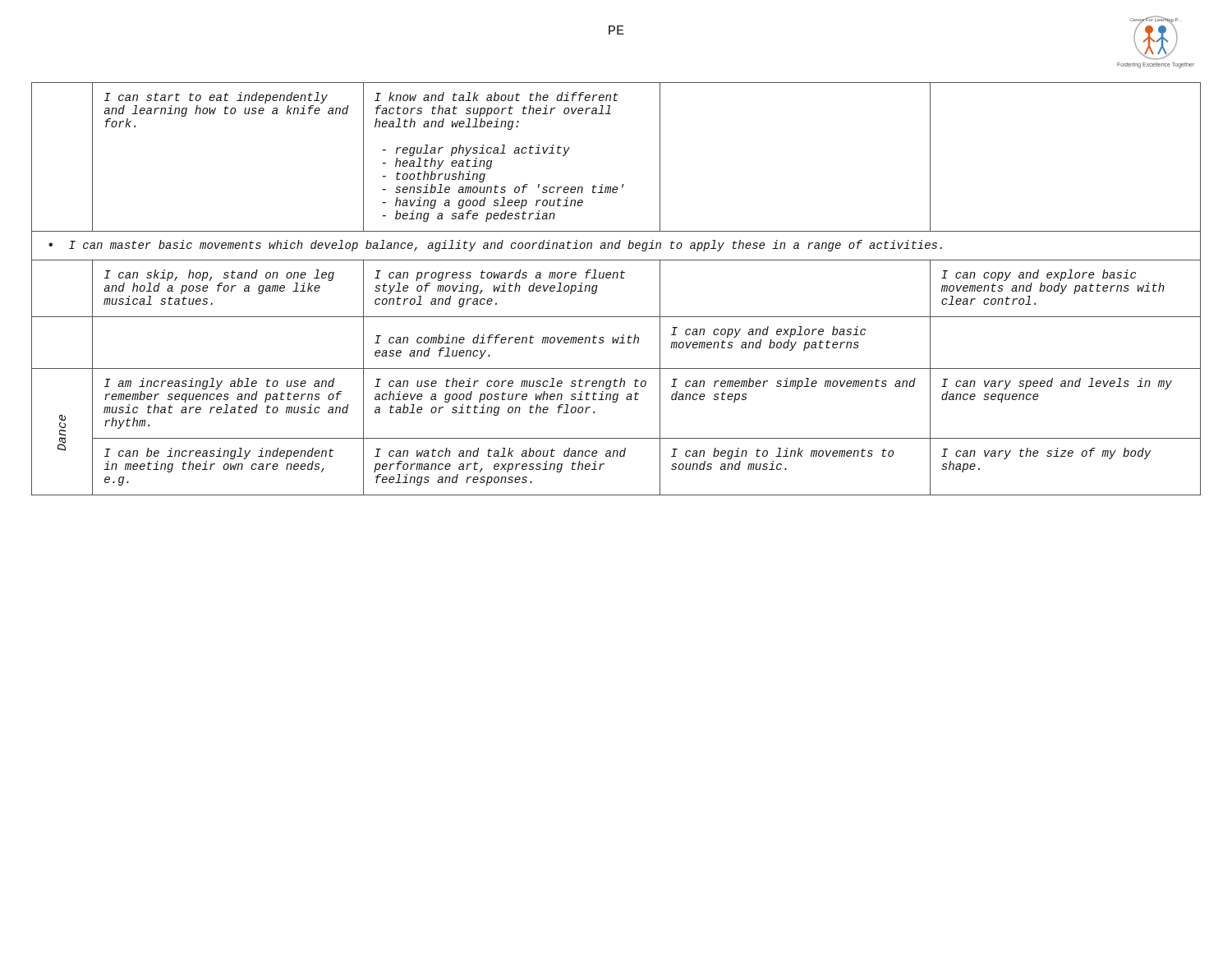This screenshot has height=953, width=1232.
Task: Locate the table with the text "I can remember simple movements"
Action: [x=616, y=289]
